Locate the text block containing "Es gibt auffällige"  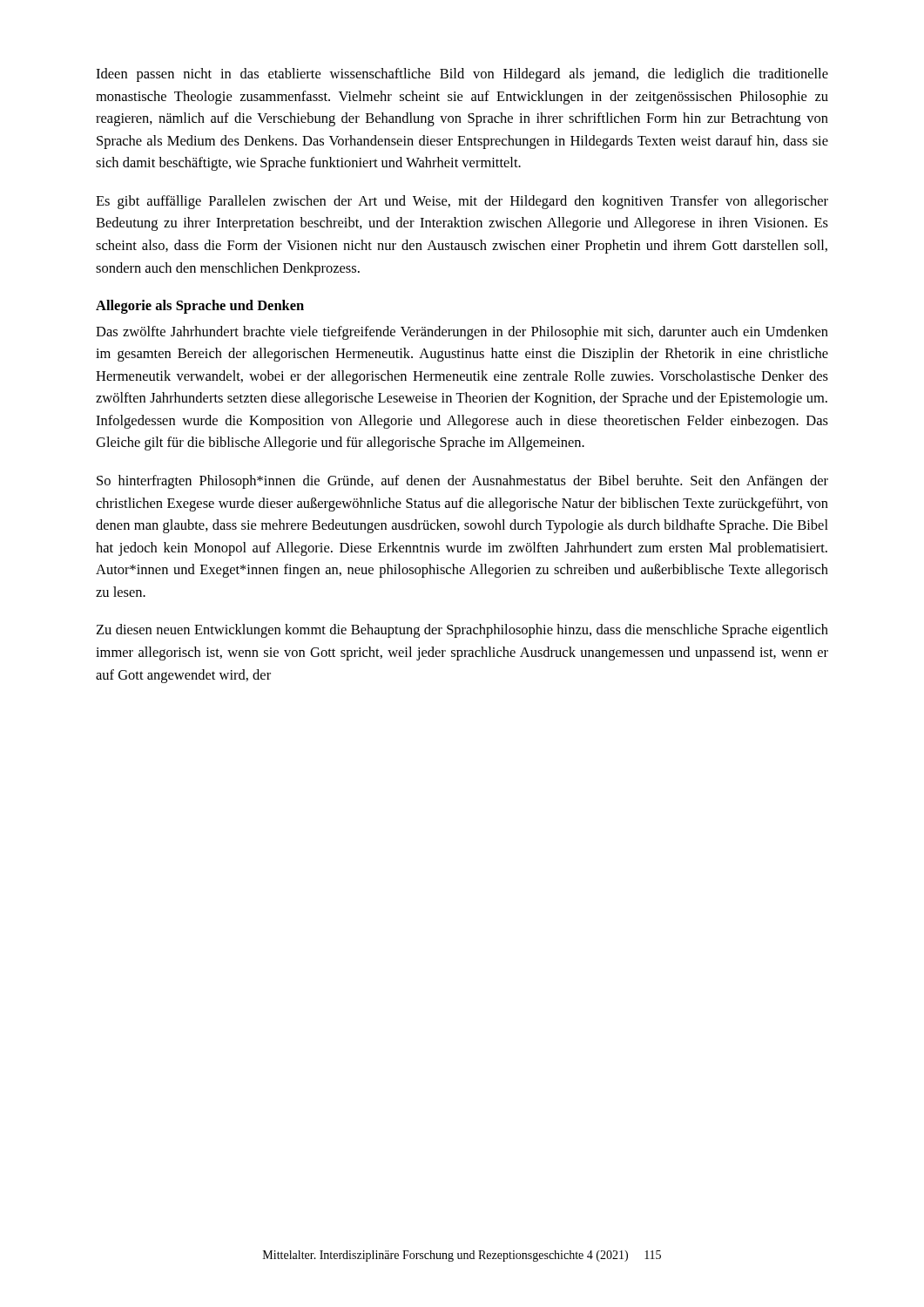[x=462, y=234]
